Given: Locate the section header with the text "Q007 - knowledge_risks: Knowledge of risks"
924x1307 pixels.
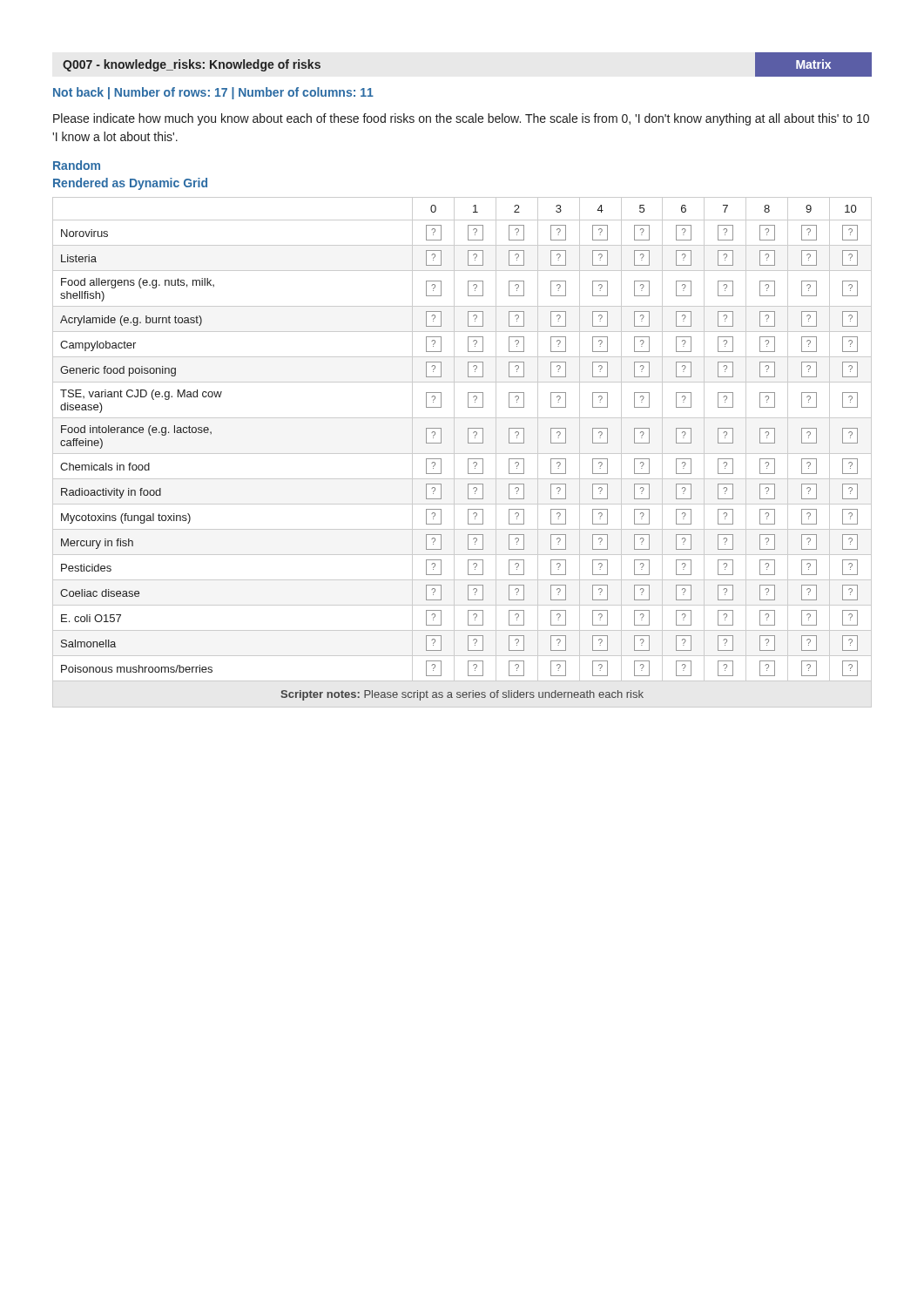Looking at the screenshot, I should pos(70,64).
